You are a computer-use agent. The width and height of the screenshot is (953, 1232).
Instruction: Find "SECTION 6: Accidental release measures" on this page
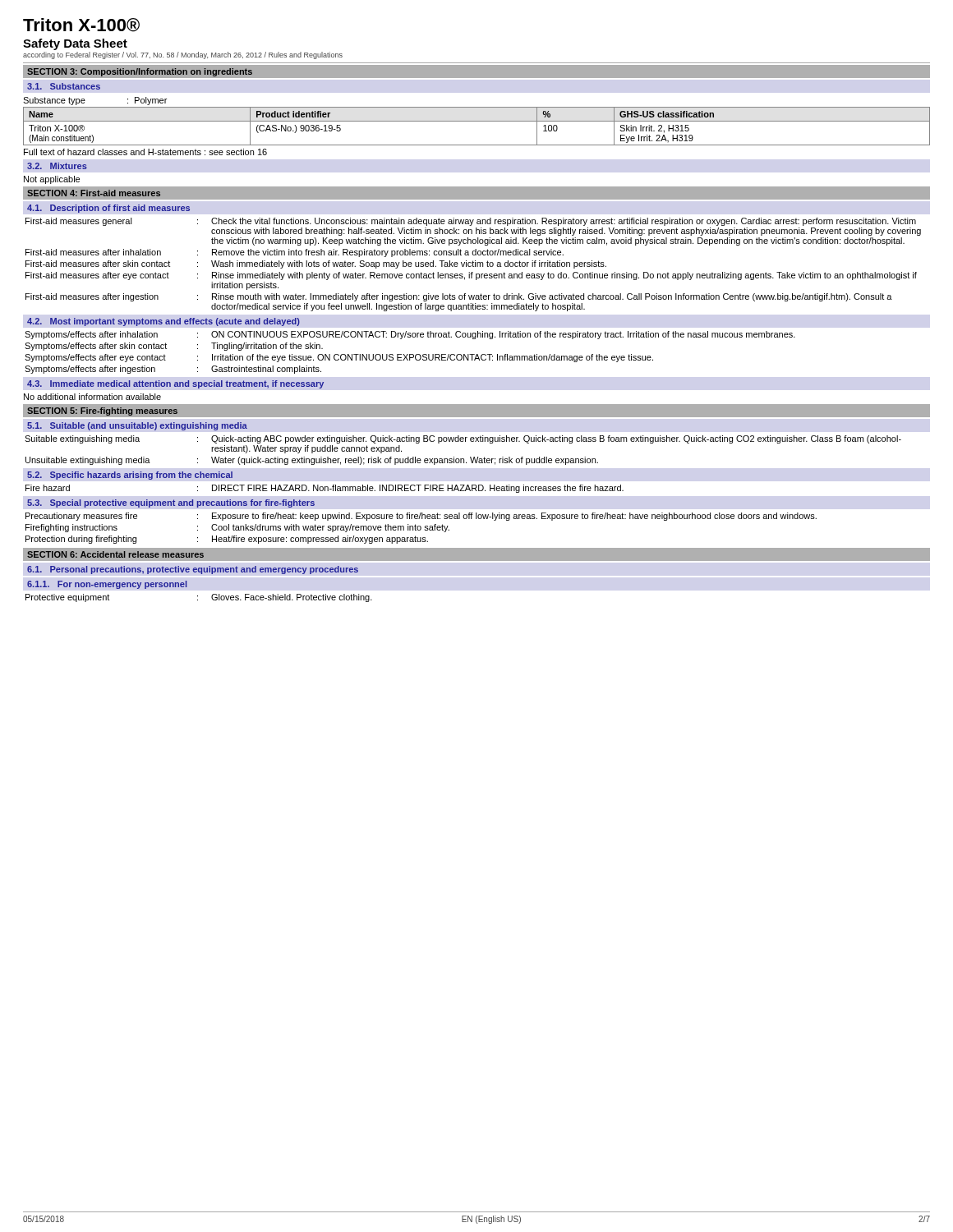coord(116,554)
